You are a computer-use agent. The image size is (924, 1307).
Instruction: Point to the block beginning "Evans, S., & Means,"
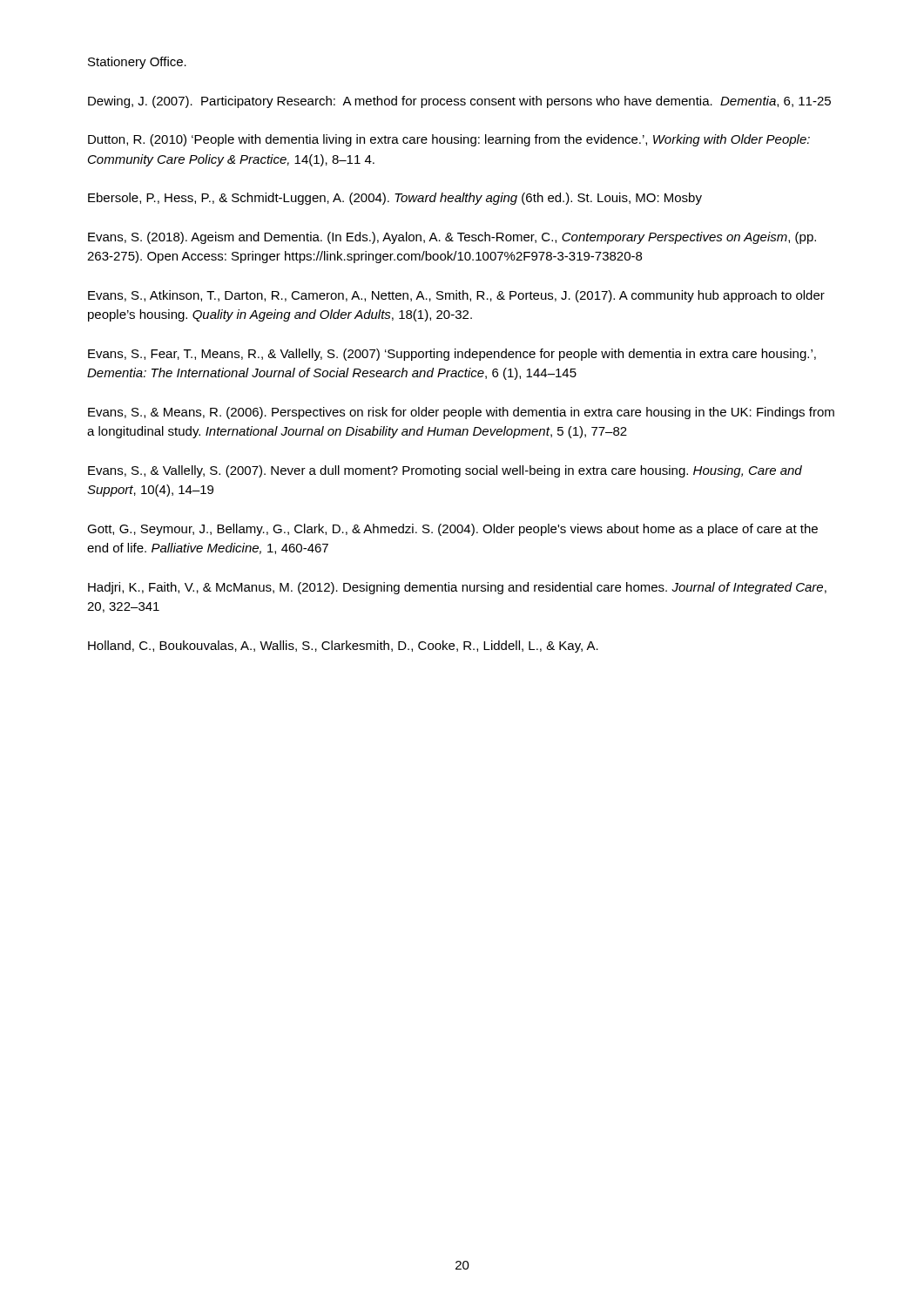(x=461, y=421)
